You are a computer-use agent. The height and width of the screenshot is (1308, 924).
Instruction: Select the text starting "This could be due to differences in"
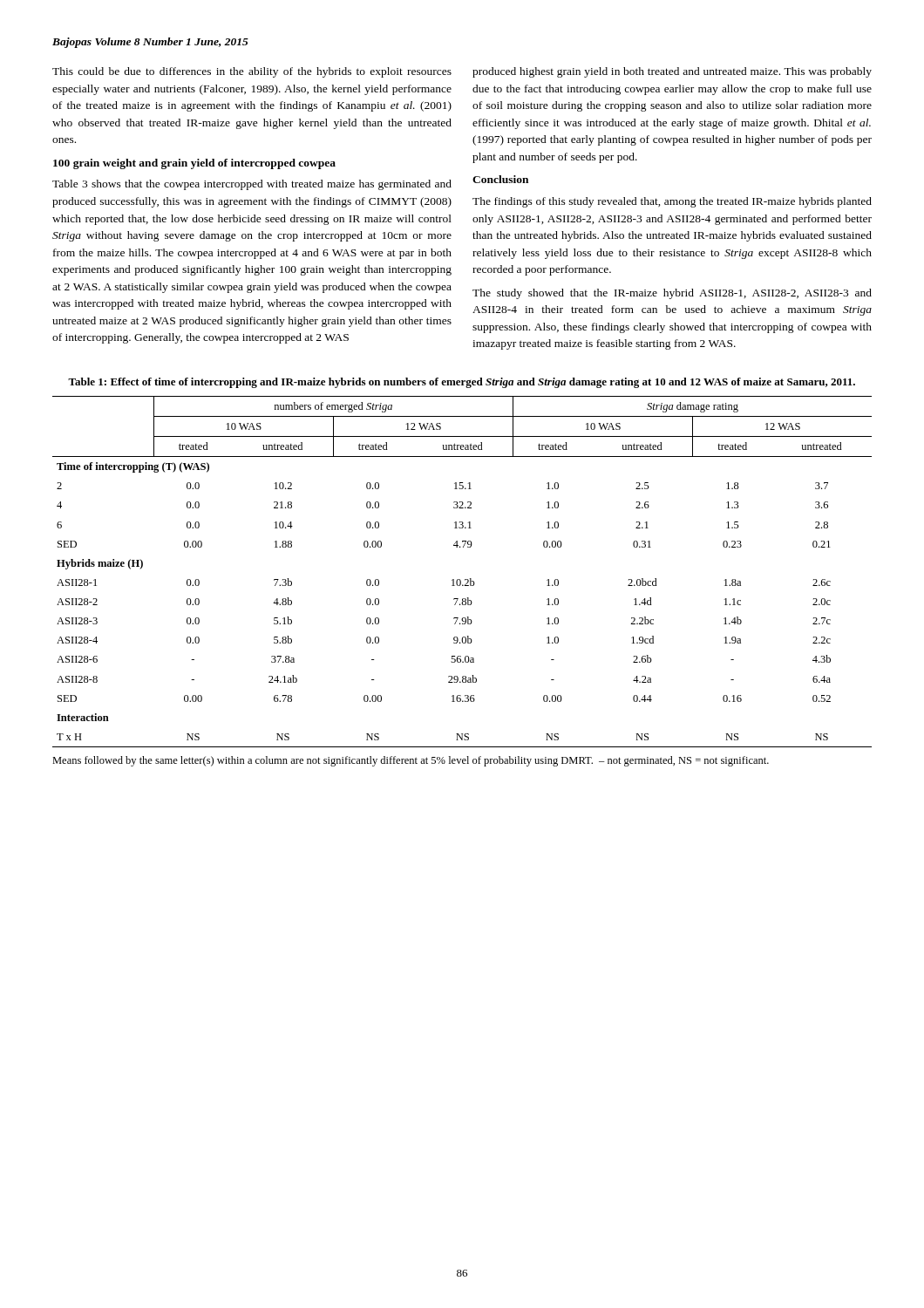pos(252,105)
